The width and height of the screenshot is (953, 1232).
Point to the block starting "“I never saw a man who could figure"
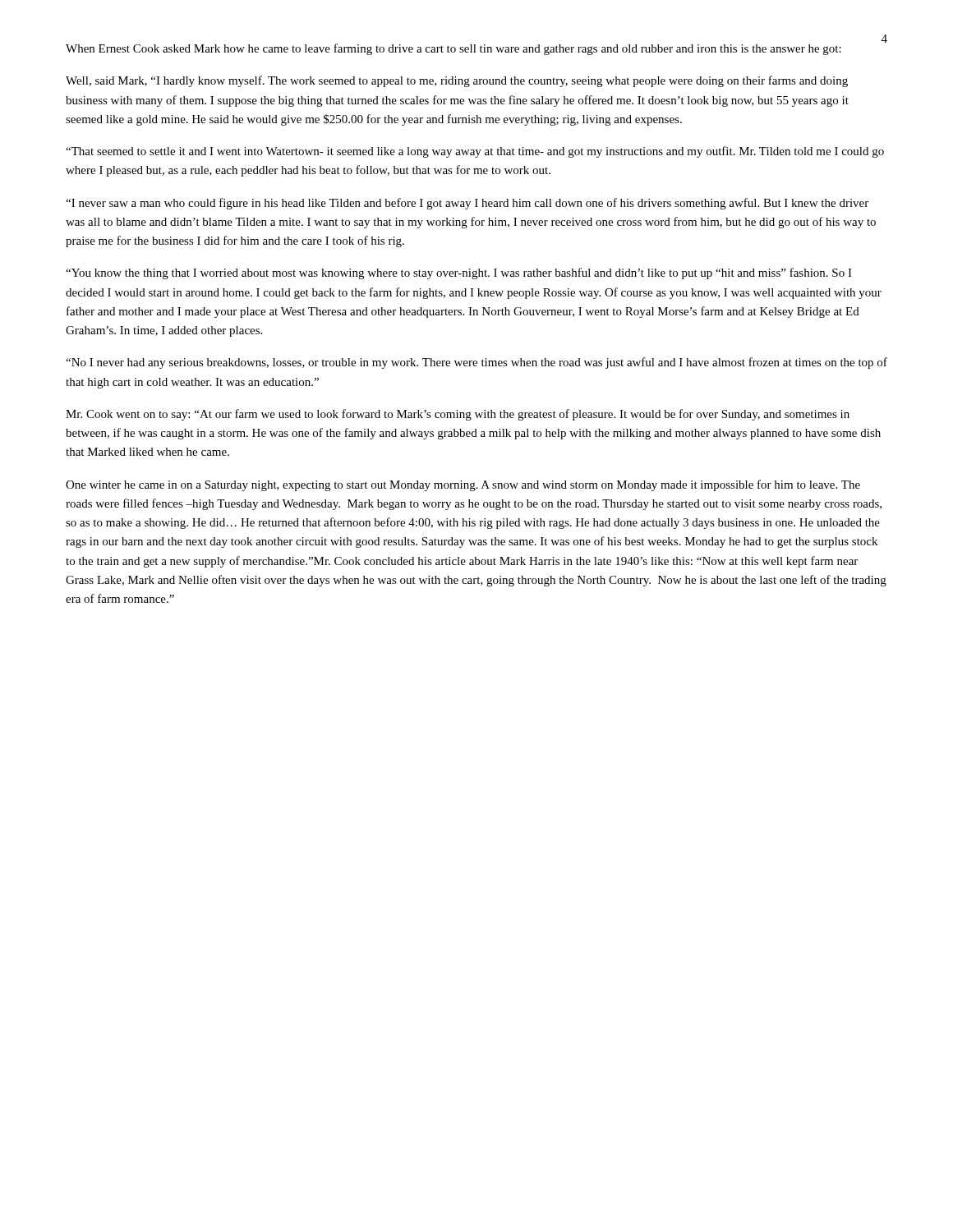click(x=476, y=222)
